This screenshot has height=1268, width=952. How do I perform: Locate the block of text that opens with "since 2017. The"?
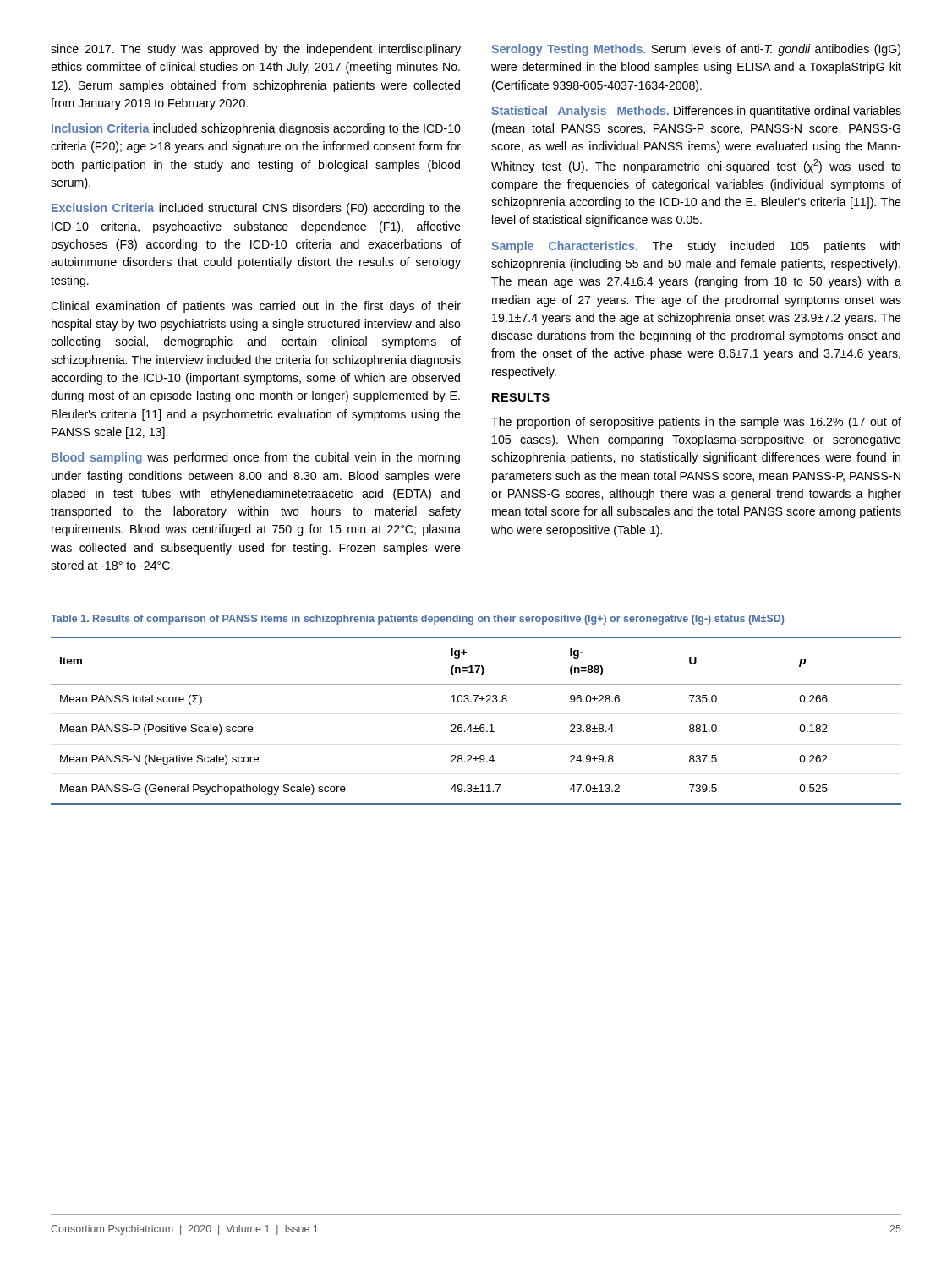tap(256, 77)
